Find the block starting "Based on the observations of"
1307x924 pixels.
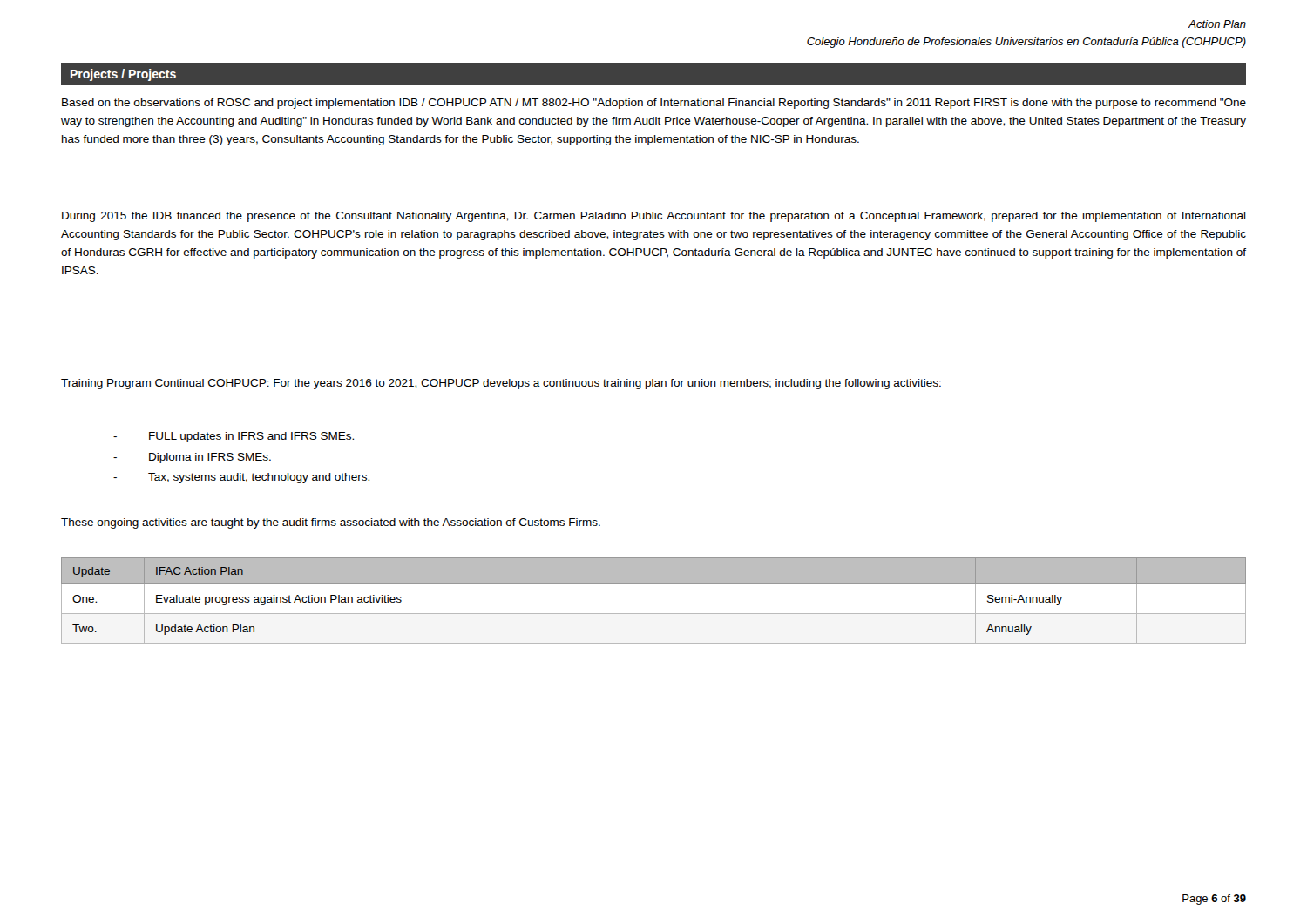coord(654,121)
